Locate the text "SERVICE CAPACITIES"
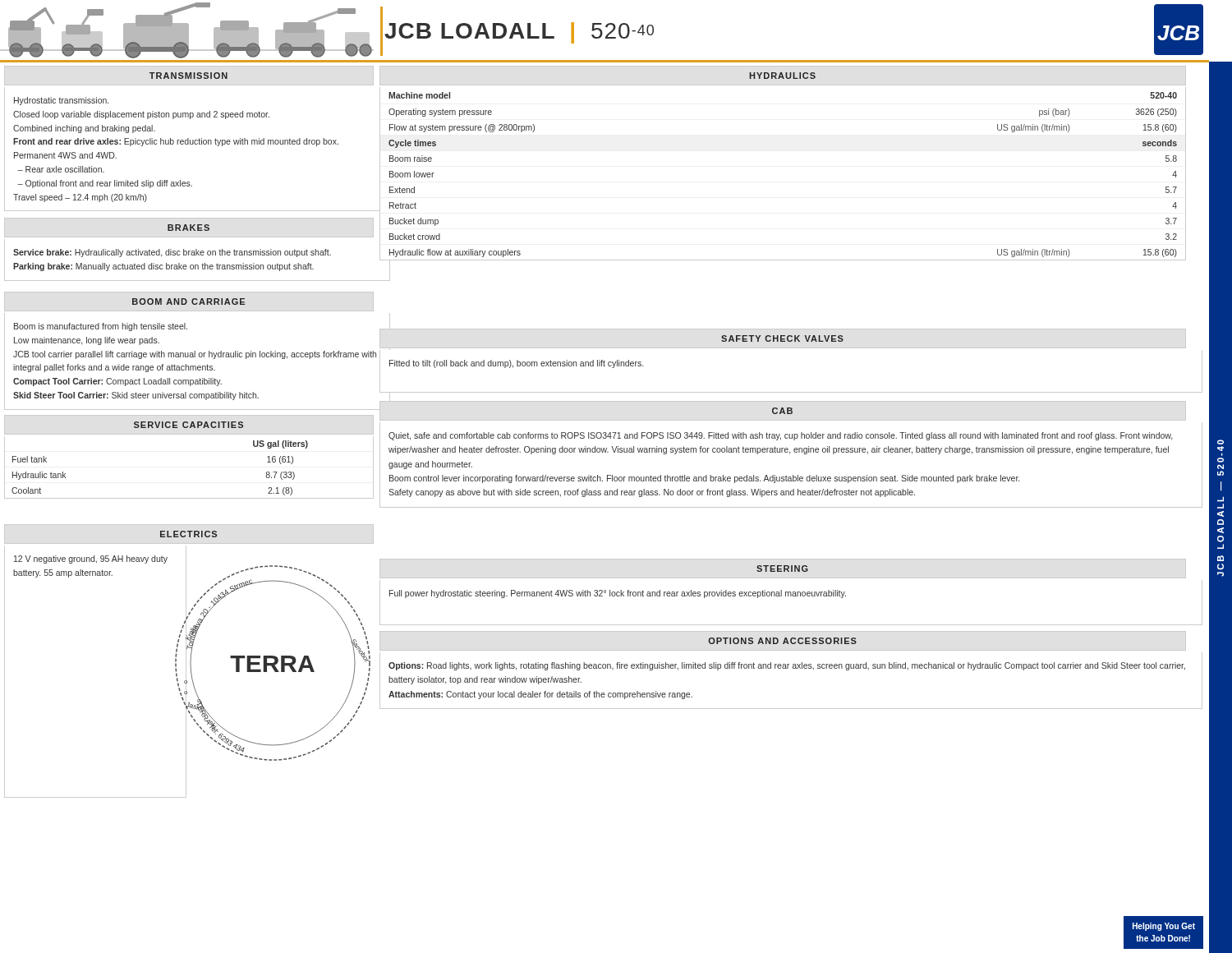The image size is (1232, 953). [189, 425]
